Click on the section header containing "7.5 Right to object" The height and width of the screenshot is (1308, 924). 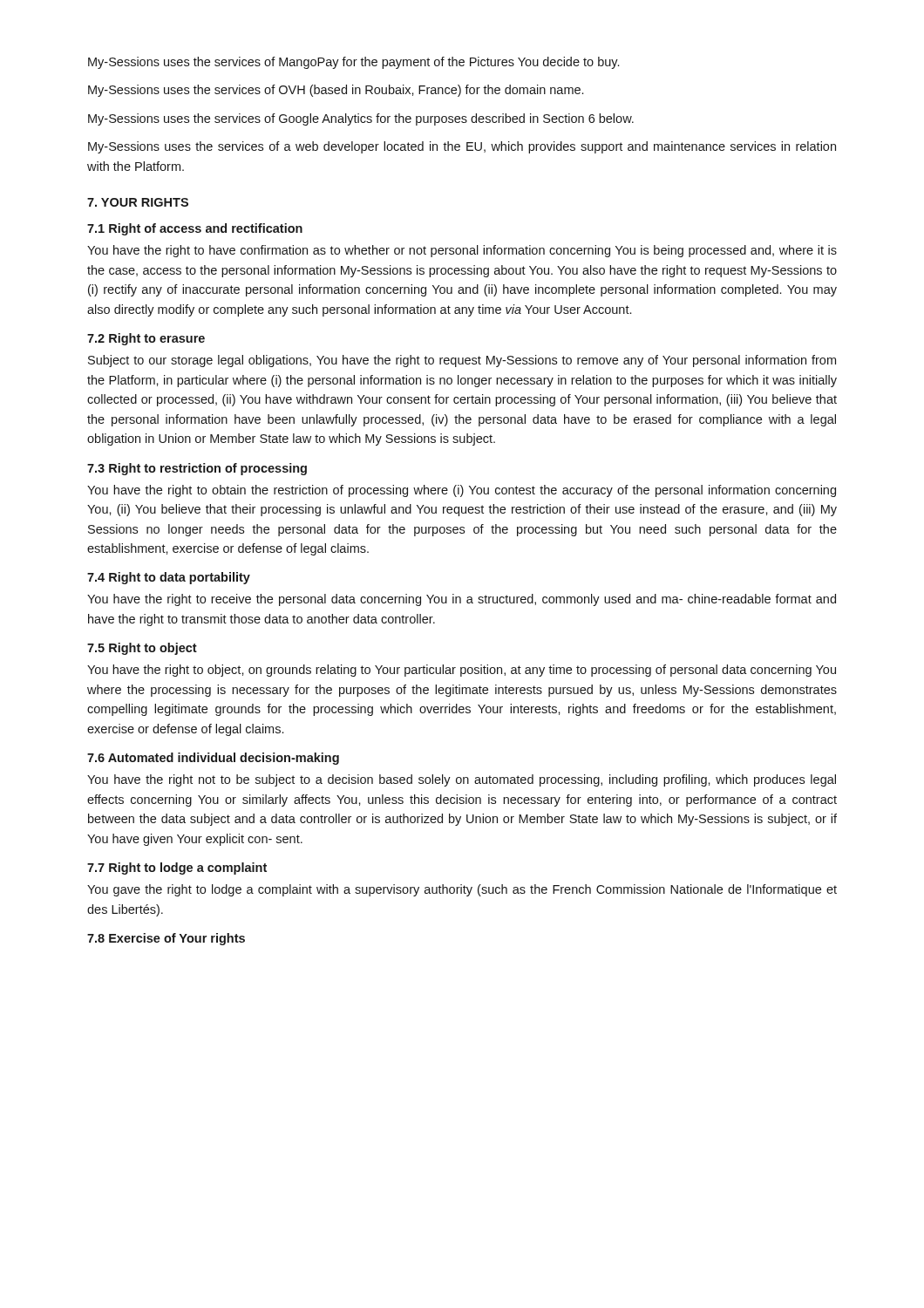coord(142,648)
